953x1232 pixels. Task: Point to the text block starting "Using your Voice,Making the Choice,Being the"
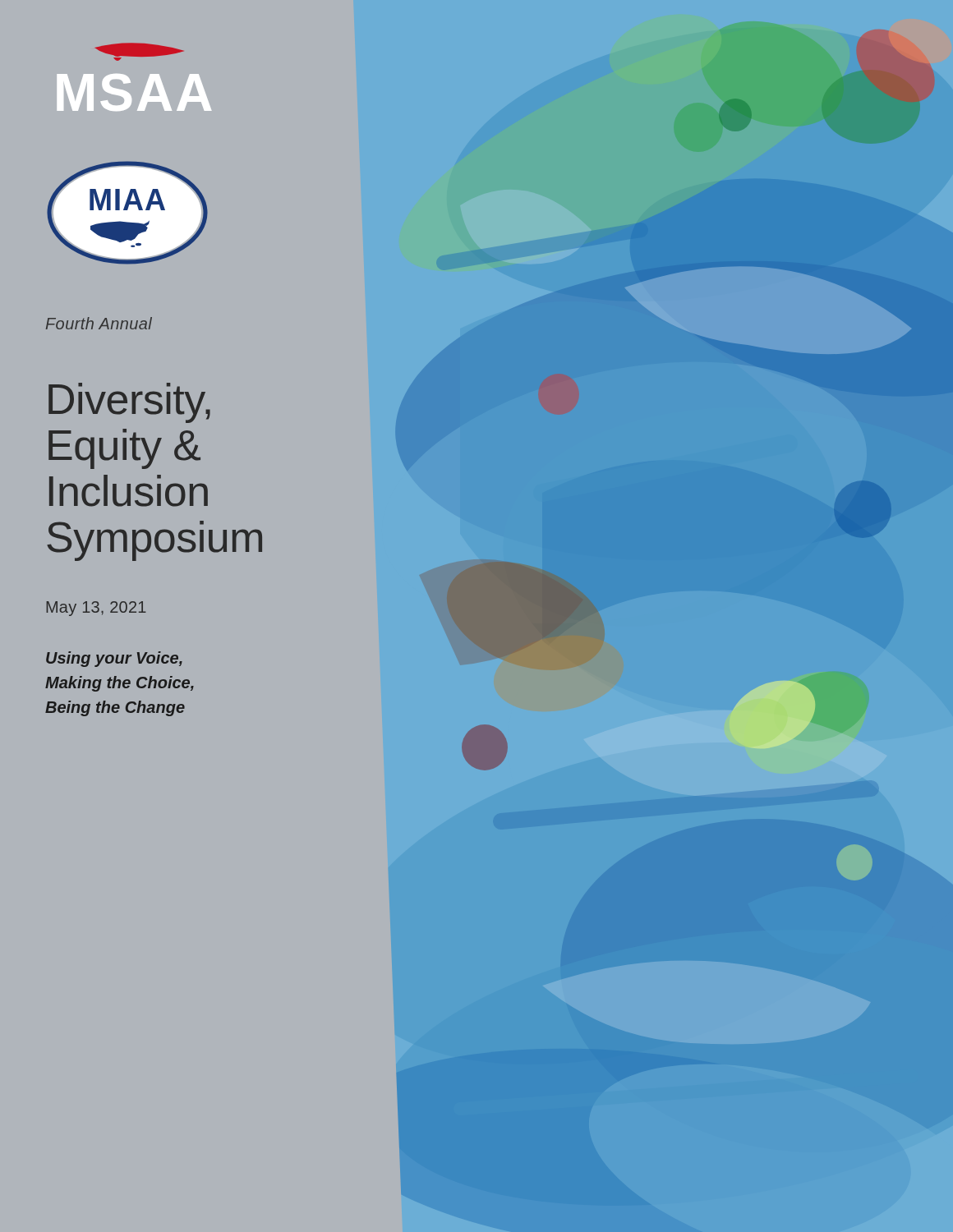point(183,682)
